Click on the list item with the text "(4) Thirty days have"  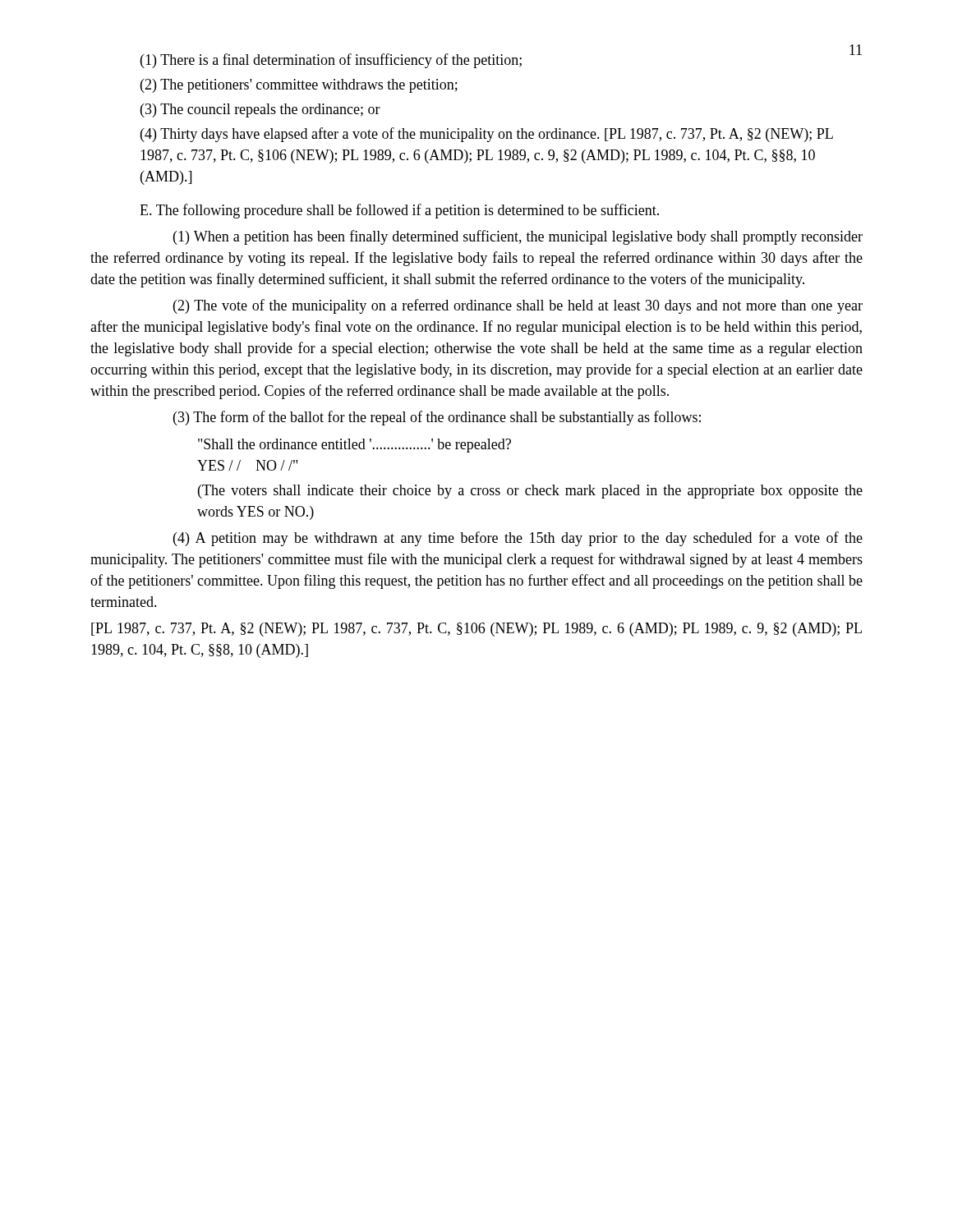(x=486, y=156)
